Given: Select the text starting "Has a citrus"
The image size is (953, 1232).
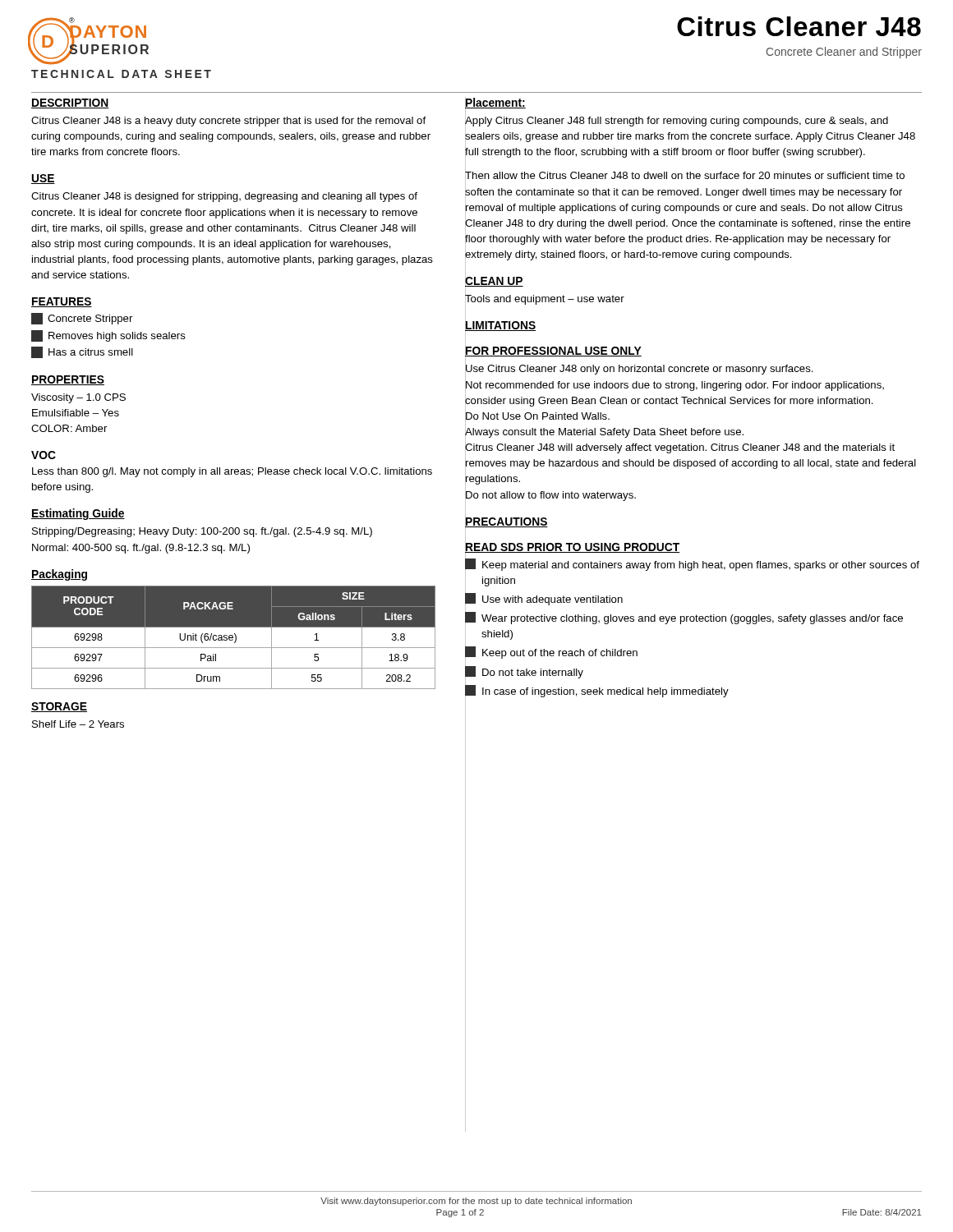Looking at the screenshot, I should click(x=82, y=353).
